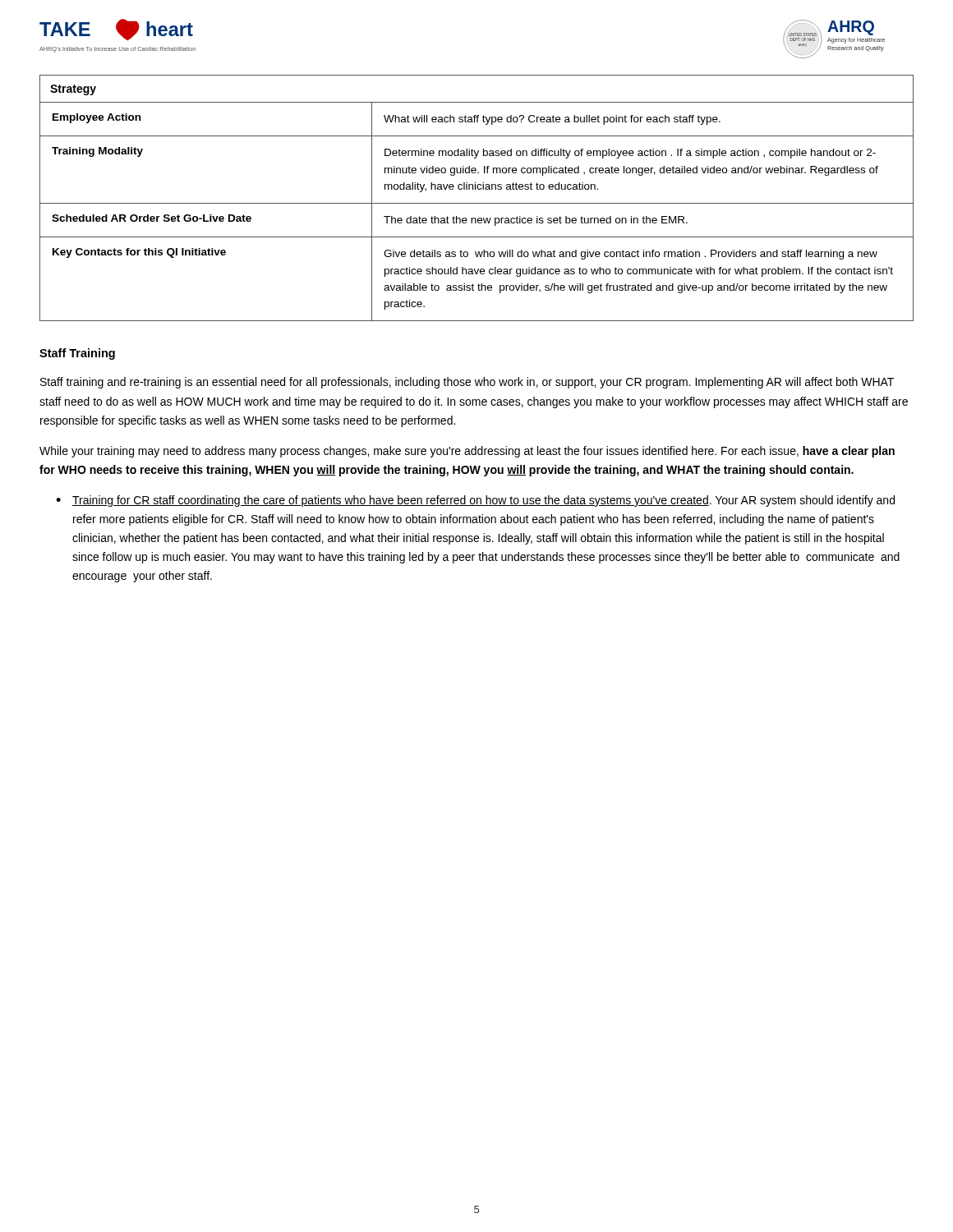Viewport: 953px width, 1232px height.
Task: Locate the block of text that opens with "While your training"
Action: [467, 460]
